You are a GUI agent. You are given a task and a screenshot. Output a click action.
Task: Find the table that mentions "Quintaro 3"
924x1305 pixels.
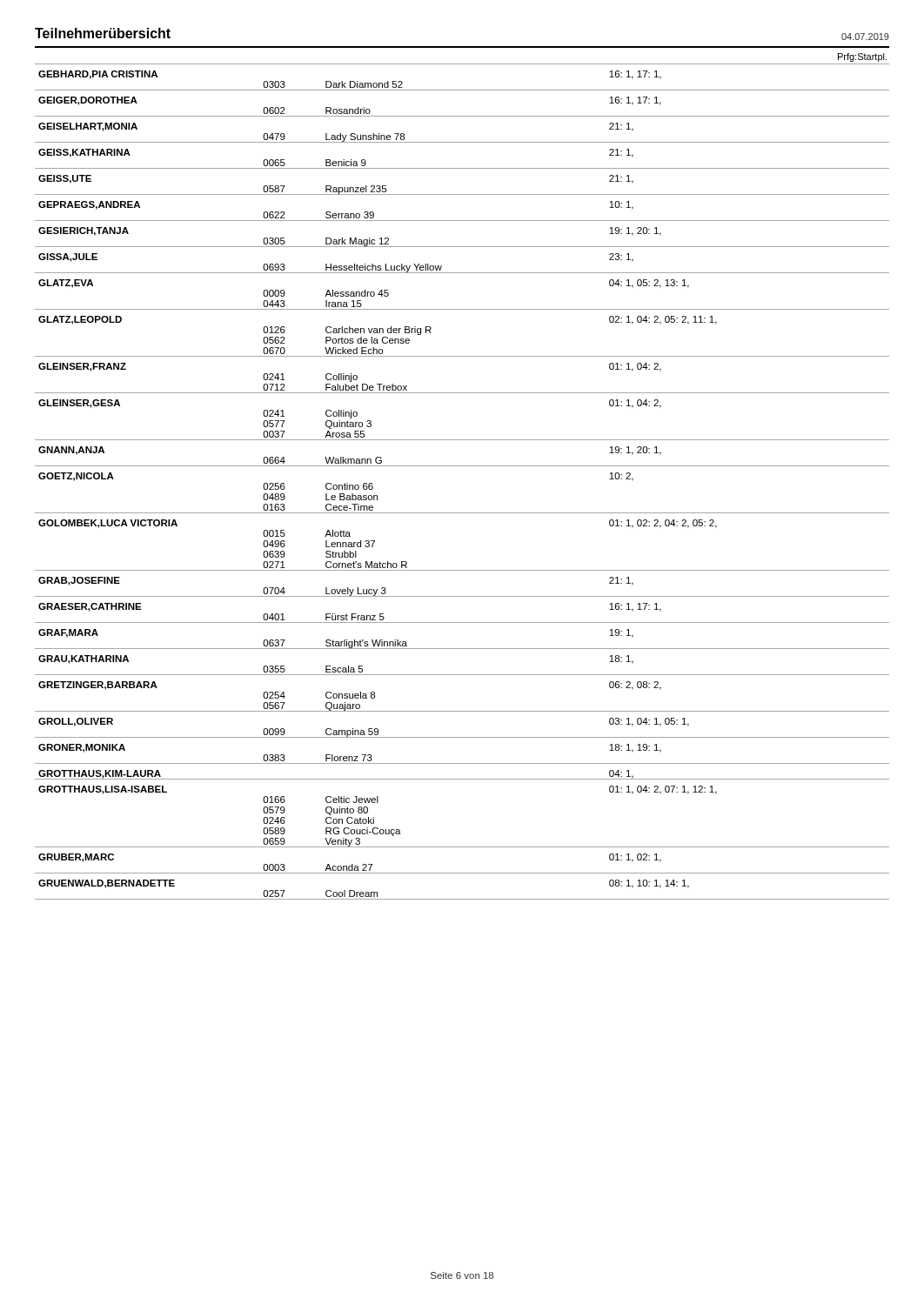coord(462,482)
